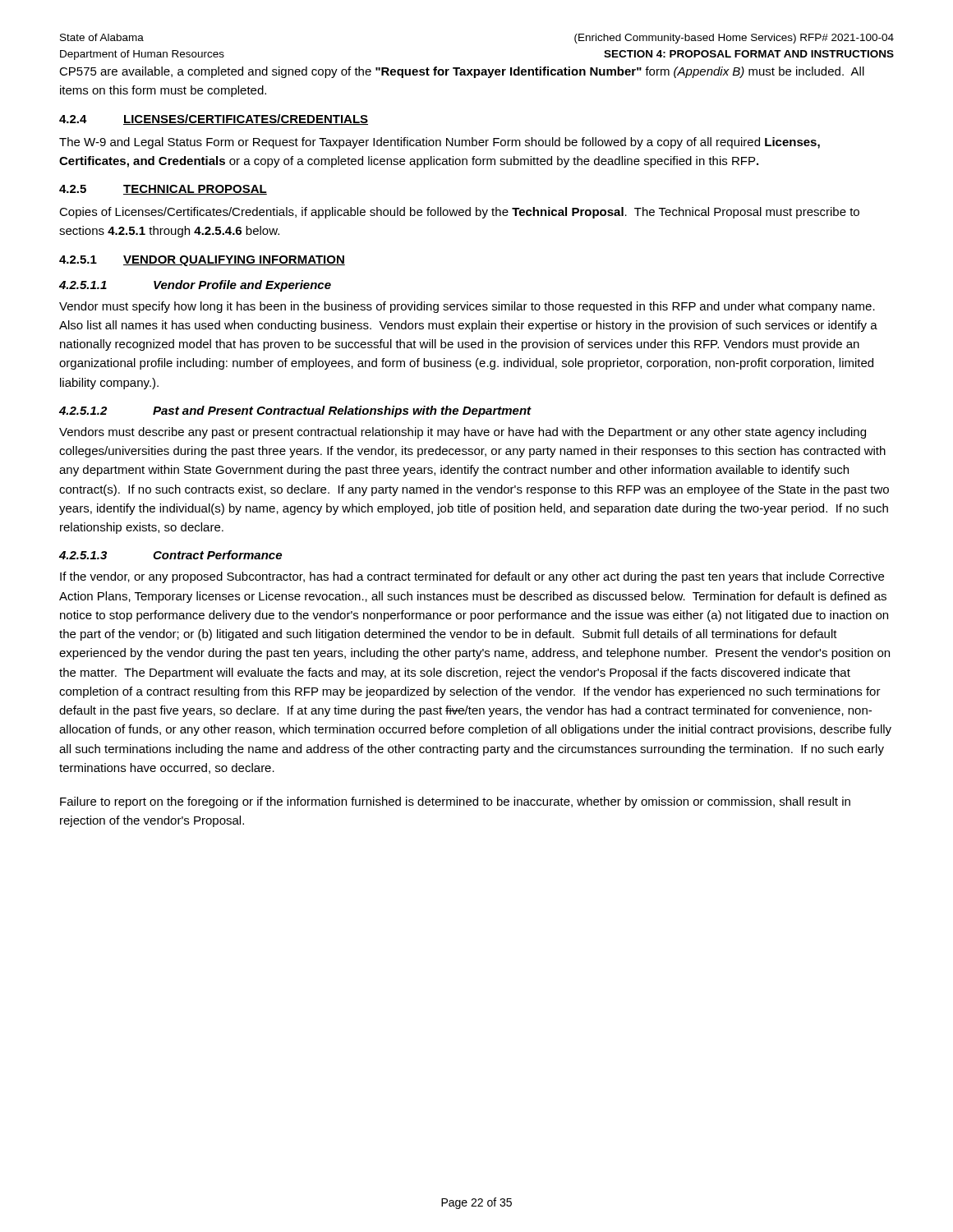Locate the region starting "4.2.5.1.2 Past and Present"

pyautogui.click(x=295, y=410)
